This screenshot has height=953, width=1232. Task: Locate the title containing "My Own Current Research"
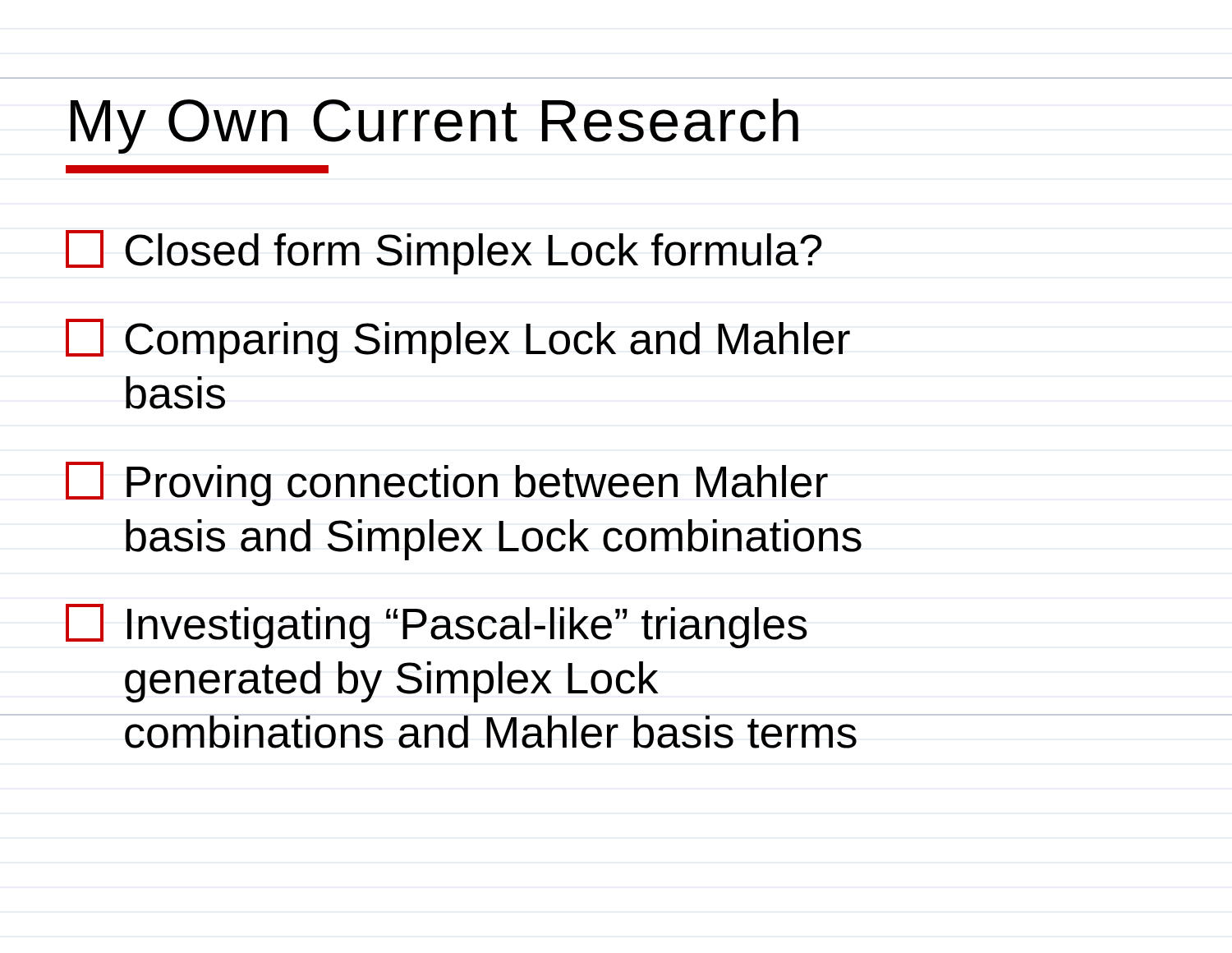coord(616,131)
